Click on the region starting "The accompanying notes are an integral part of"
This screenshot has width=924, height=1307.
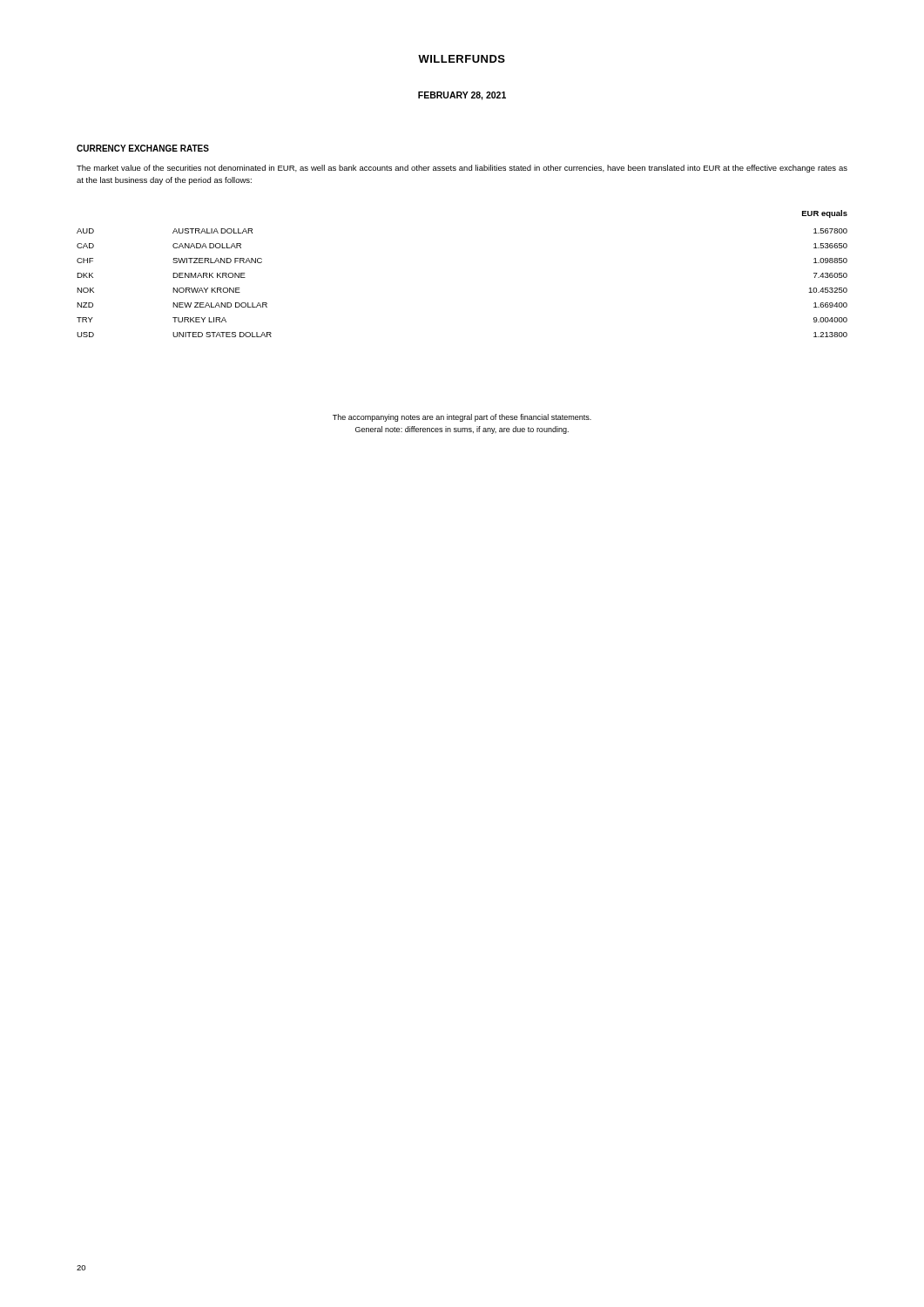click(462, 423)
